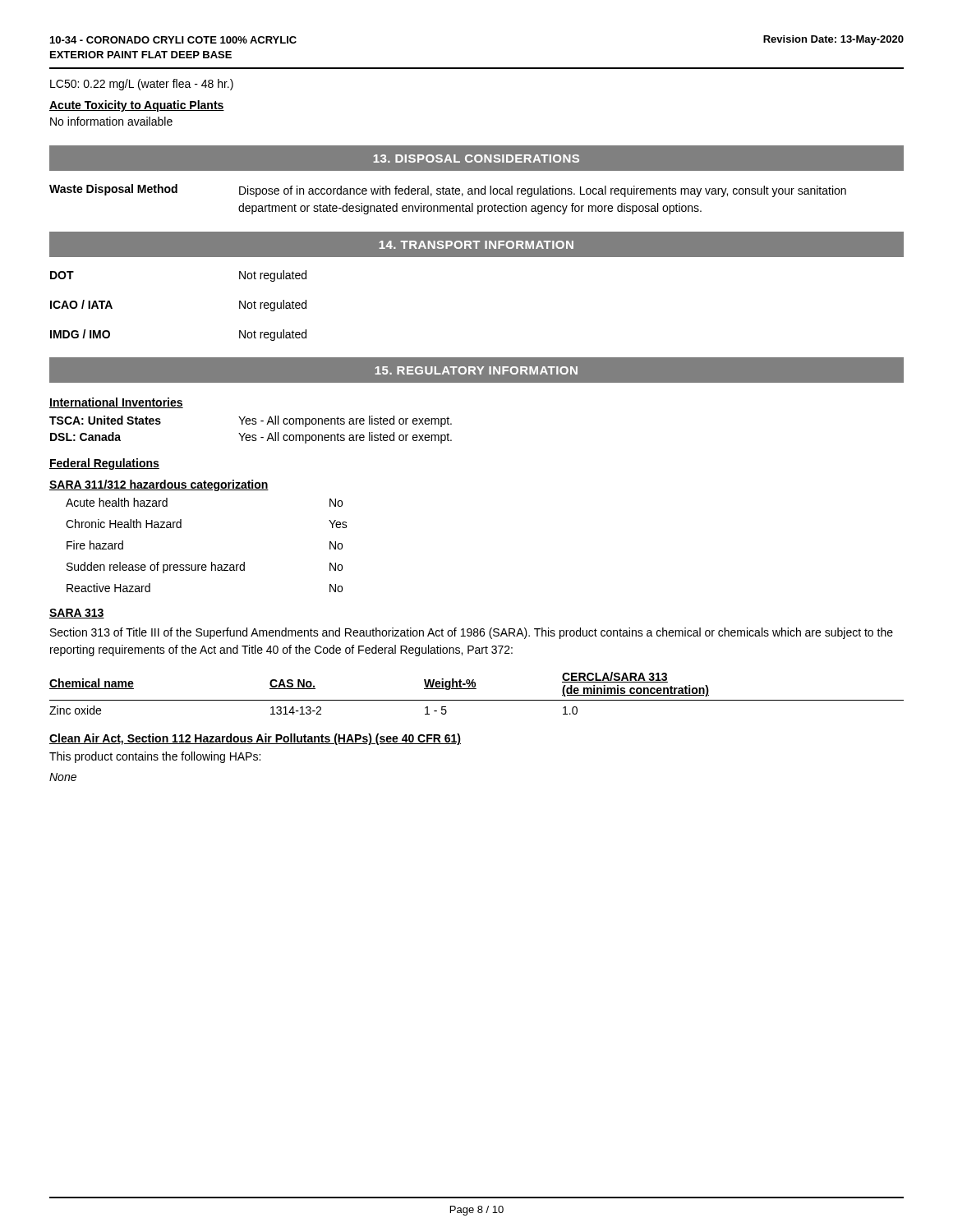
Task: Select the text starting "Federal Regulations"
Action: pos(104,464)
